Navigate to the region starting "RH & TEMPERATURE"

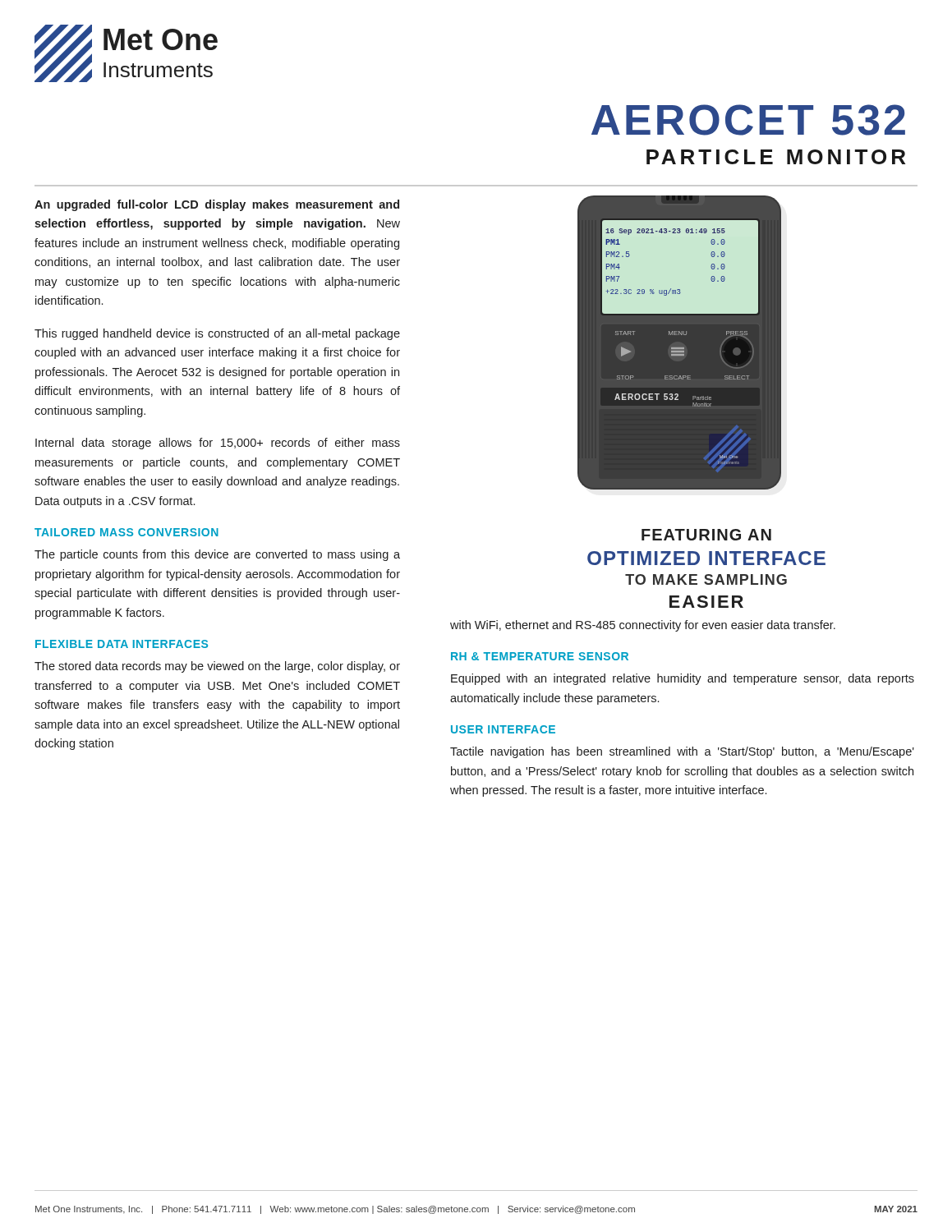(540, 657)
